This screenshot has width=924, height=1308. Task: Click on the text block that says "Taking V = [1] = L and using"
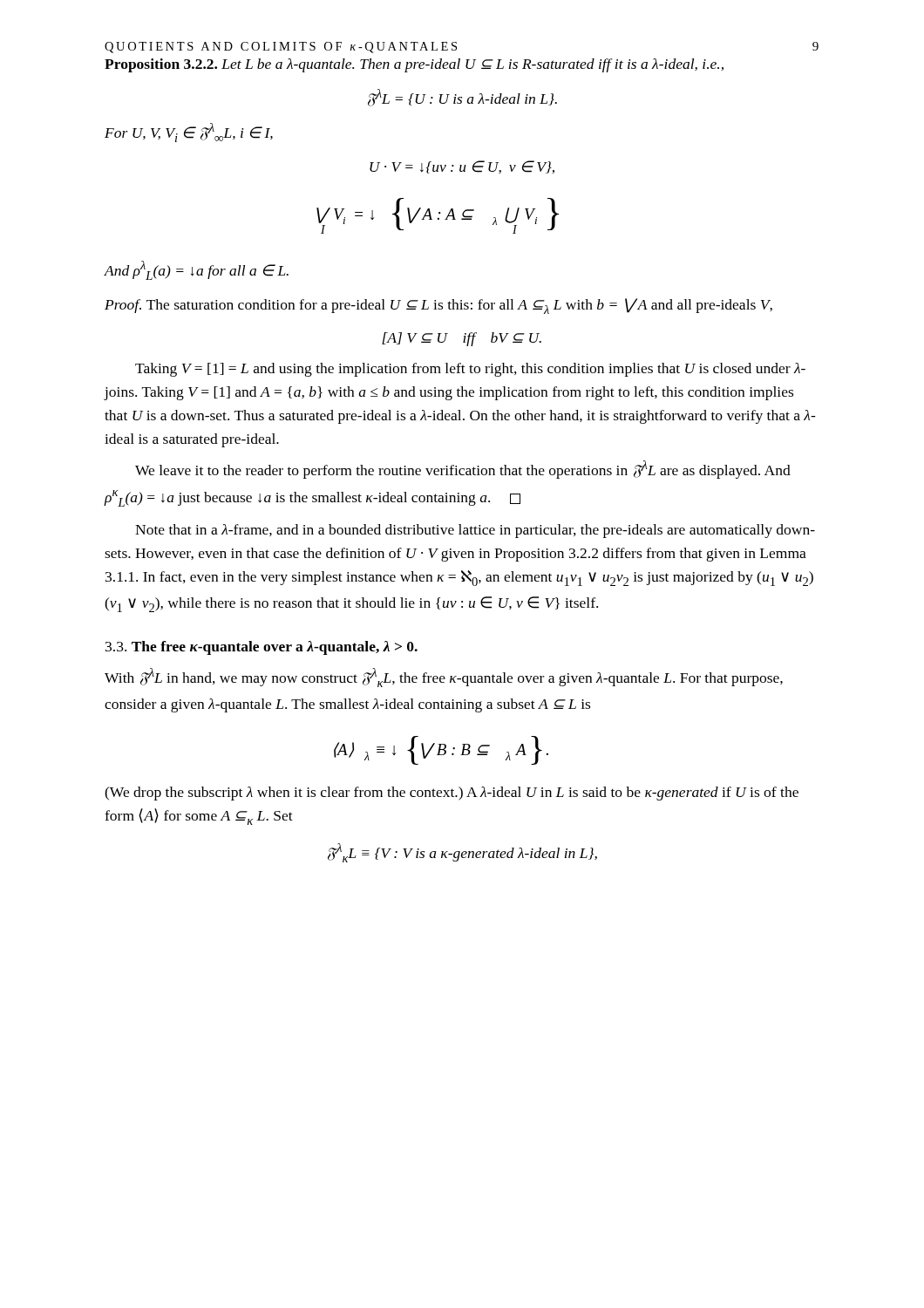460,403
